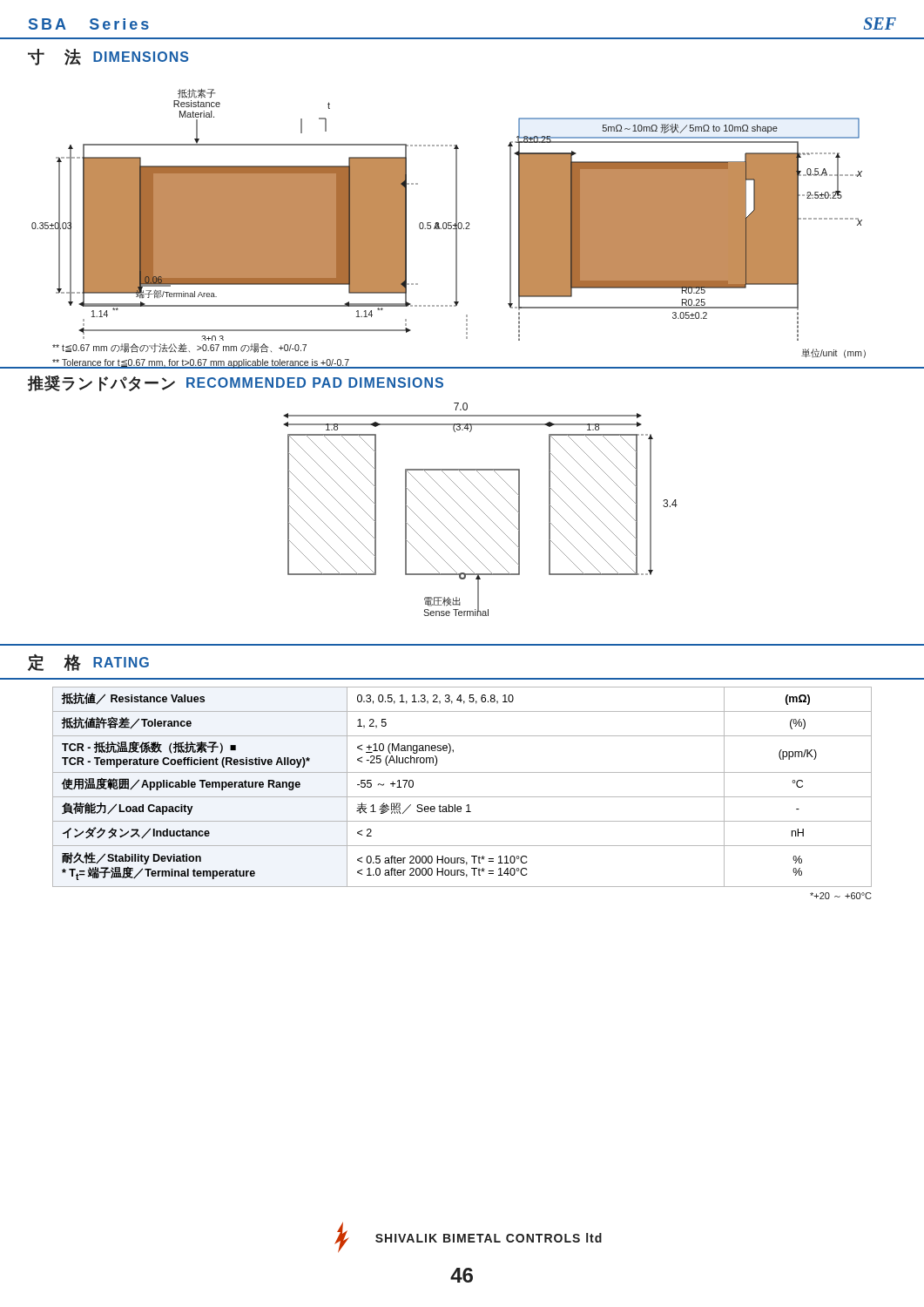Click on the table containing "耐久性／Stability Deviation *"
The height and width of the screenshot is (1307, 924).
[462, 787]
